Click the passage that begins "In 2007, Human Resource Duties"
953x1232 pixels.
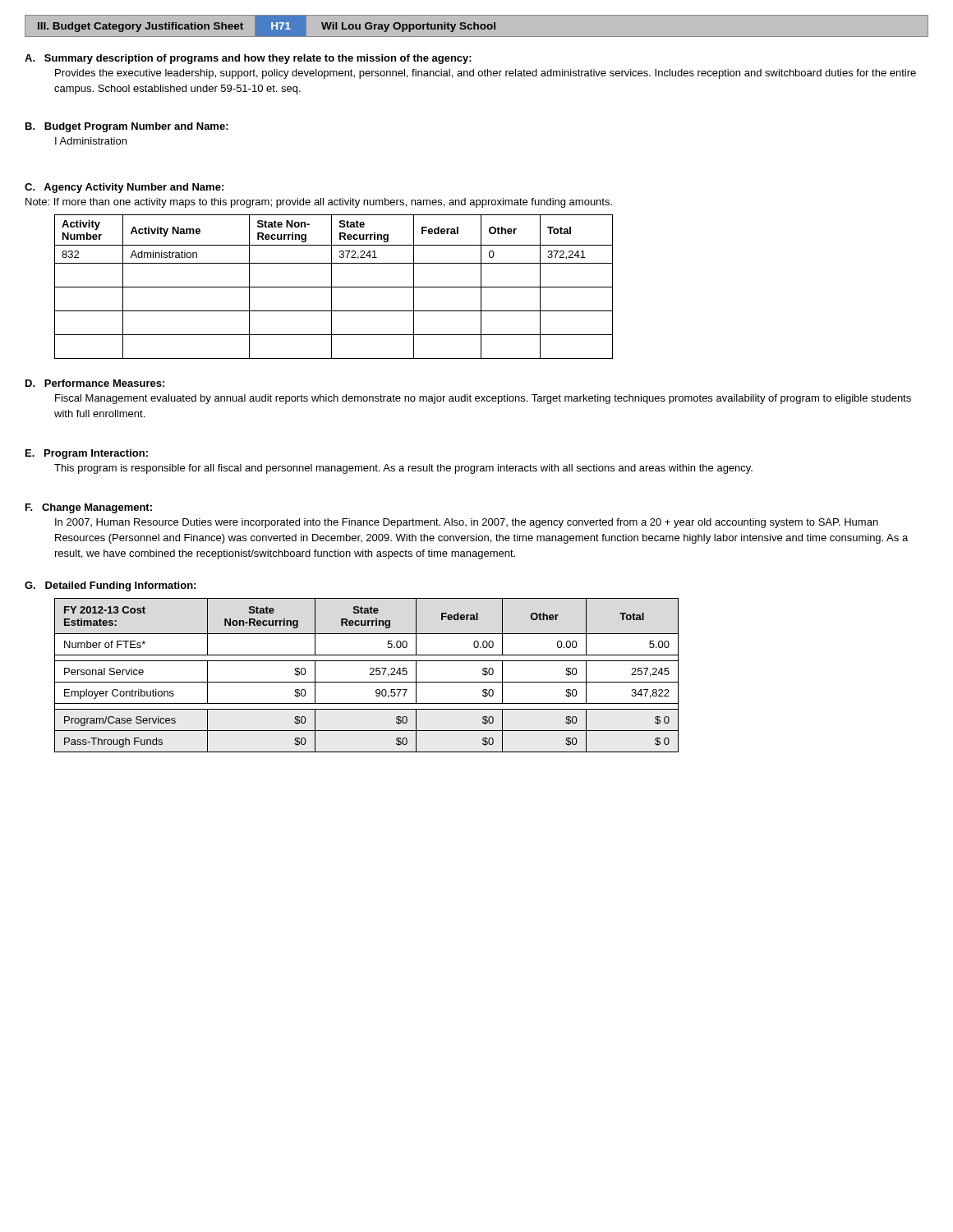pyautogui.click(x=481, y=537)
